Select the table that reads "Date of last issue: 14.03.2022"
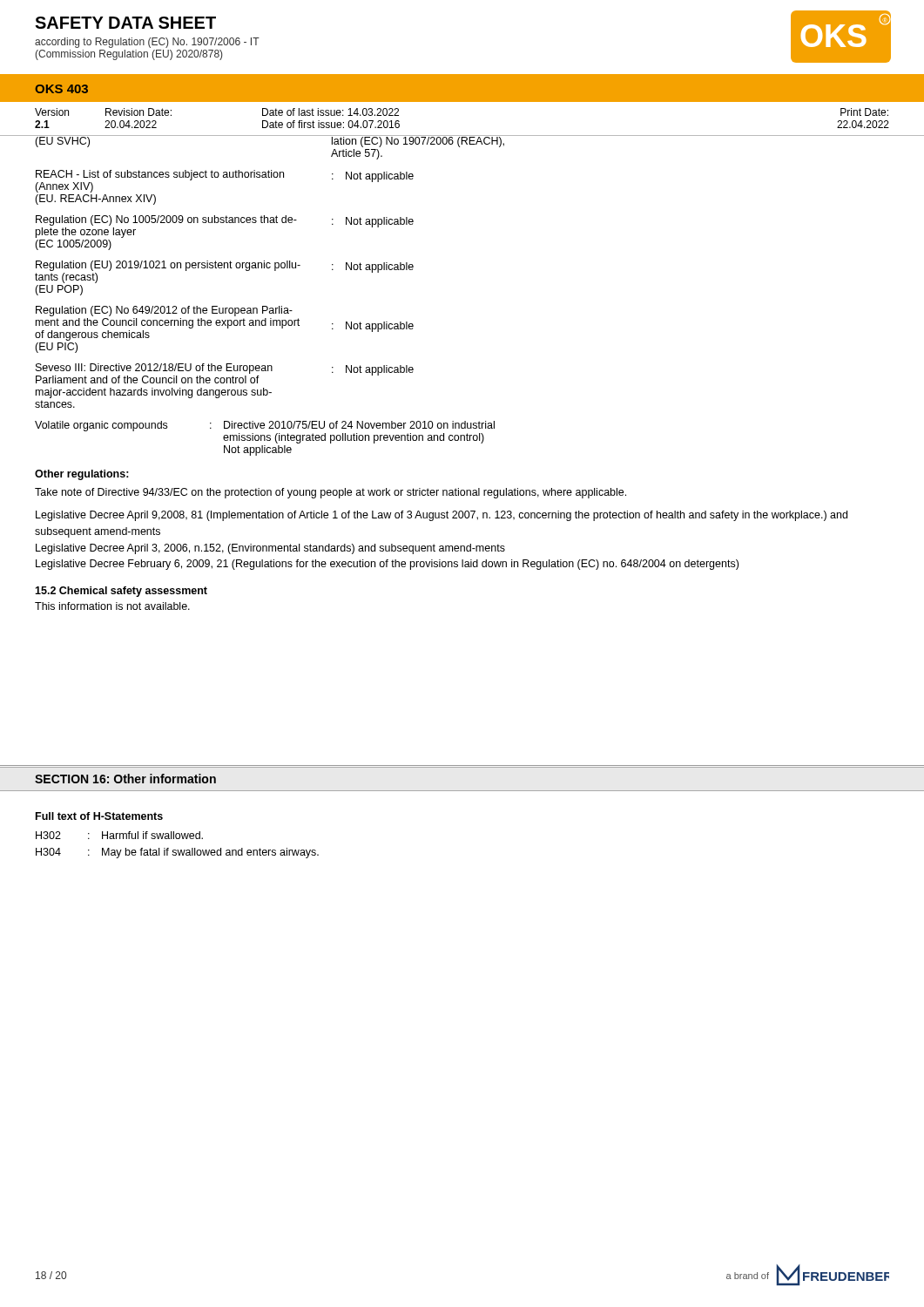Screen dimensions: 1307x924 coord(462,118)
